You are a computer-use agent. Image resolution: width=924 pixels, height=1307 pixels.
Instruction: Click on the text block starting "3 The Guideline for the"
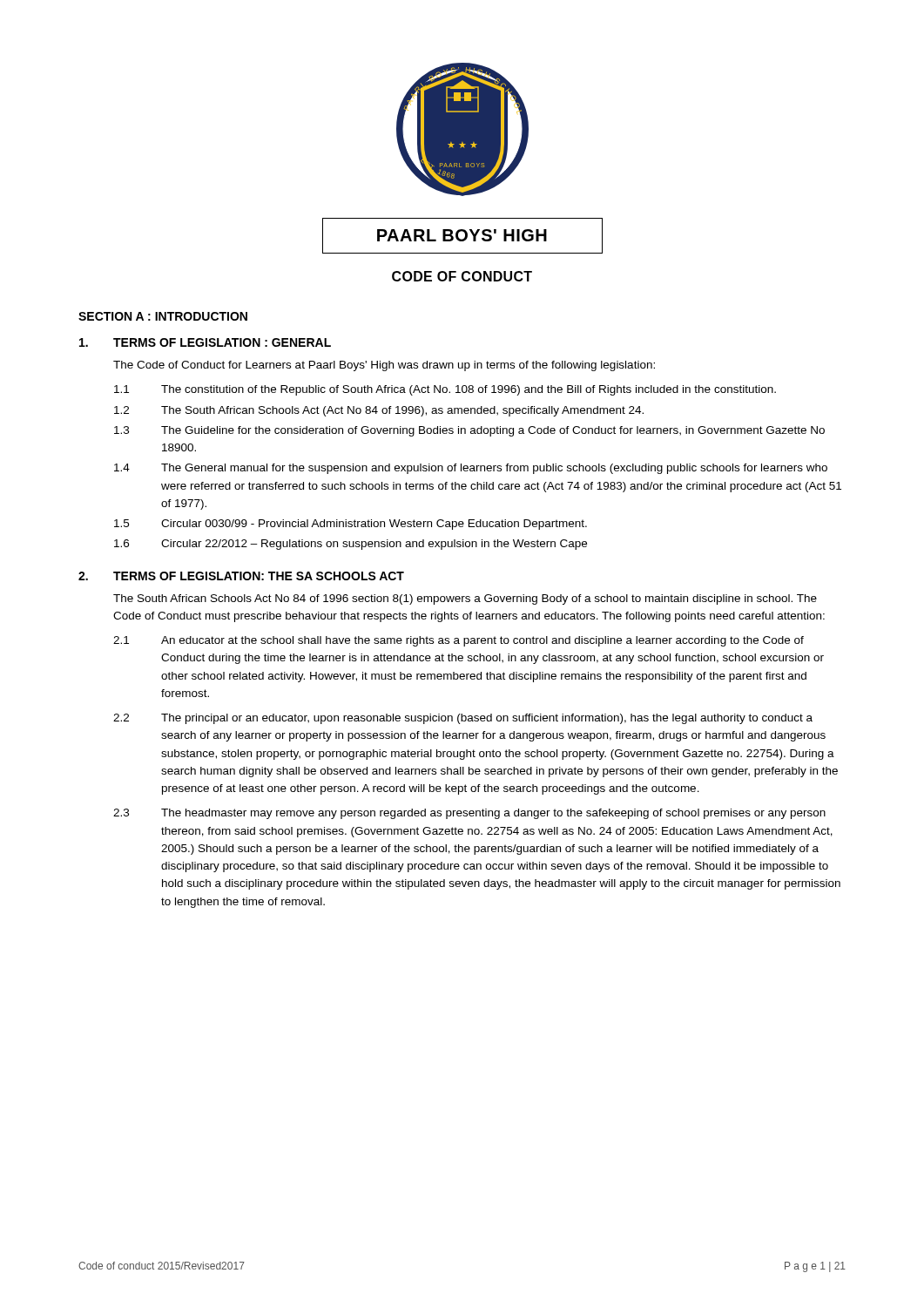click(x=462, y=439)
